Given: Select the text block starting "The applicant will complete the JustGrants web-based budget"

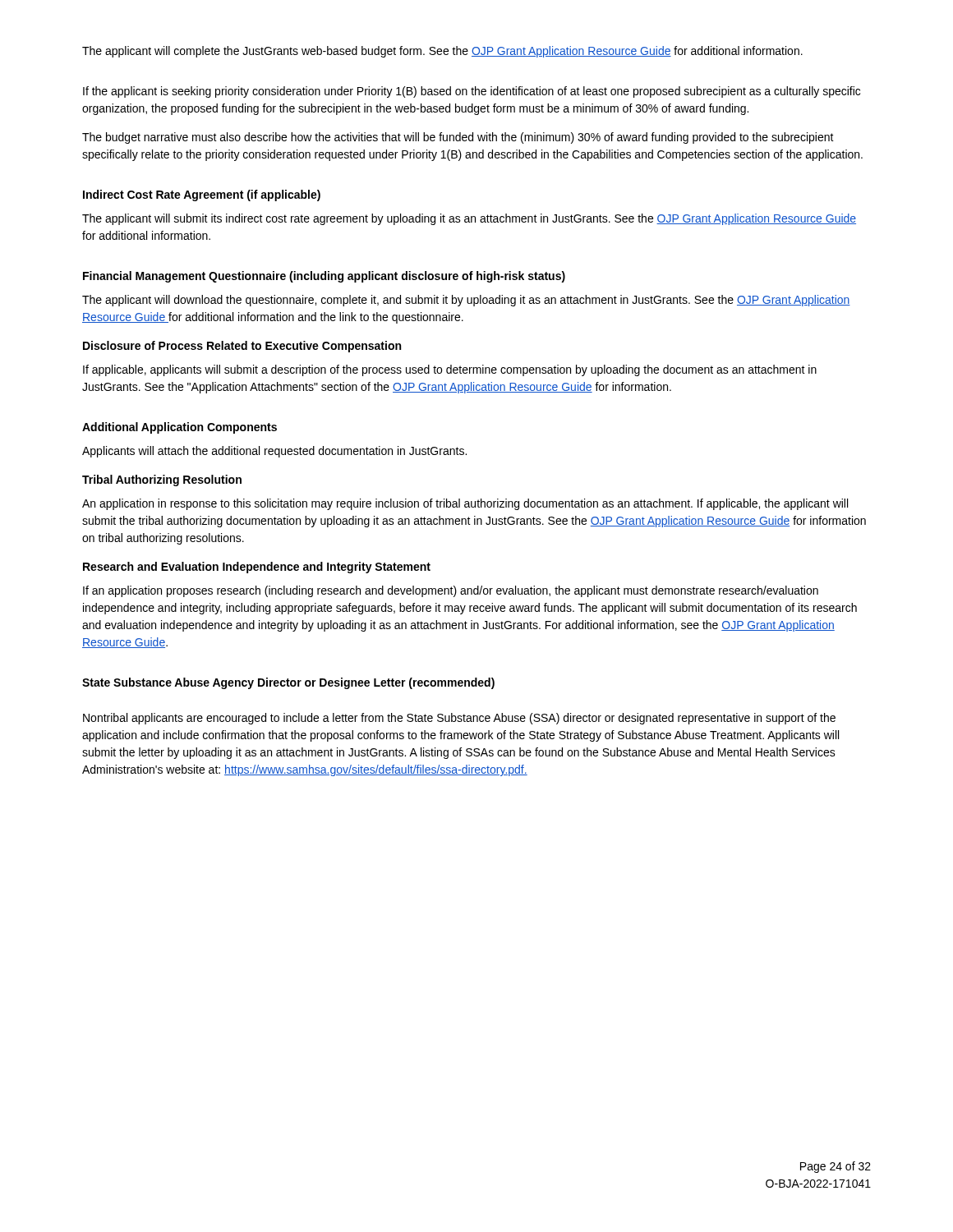Looking at the screenshot, I should [443, 51].
